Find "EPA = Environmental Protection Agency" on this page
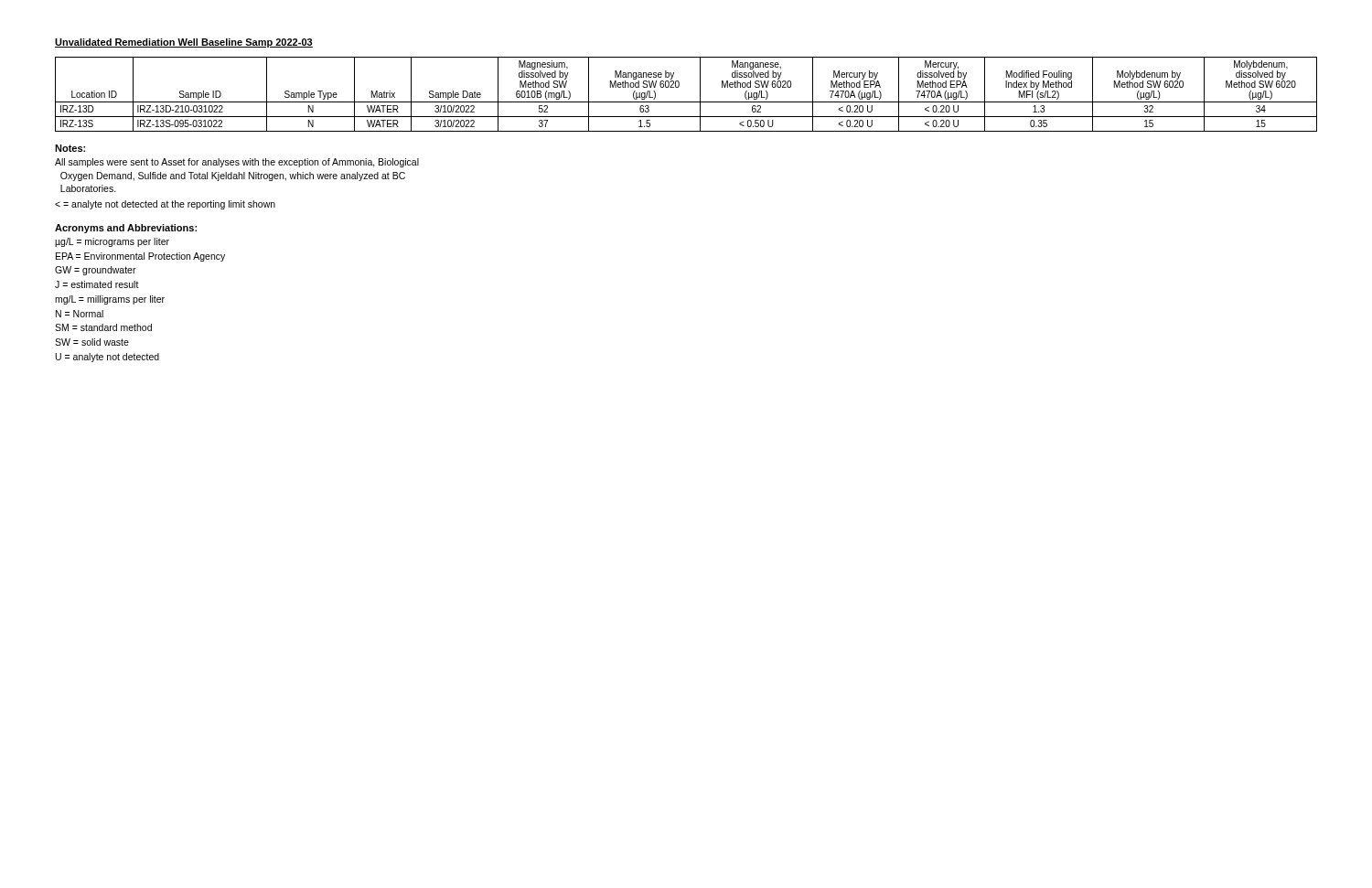This screenshot has width=1372, height=888. tap(140, 256)
